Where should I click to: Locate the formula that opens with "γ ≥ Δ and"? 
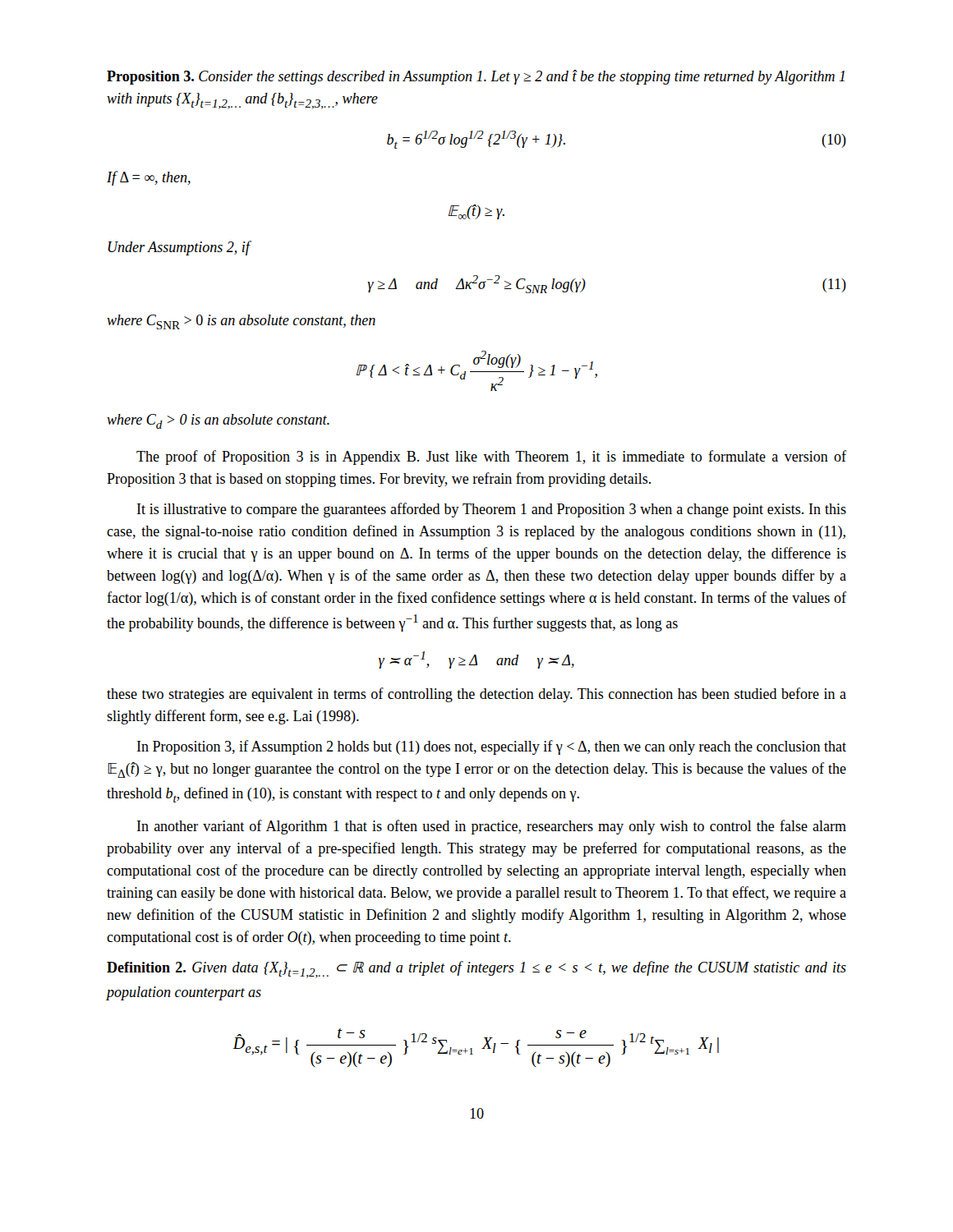click(497, 283)
